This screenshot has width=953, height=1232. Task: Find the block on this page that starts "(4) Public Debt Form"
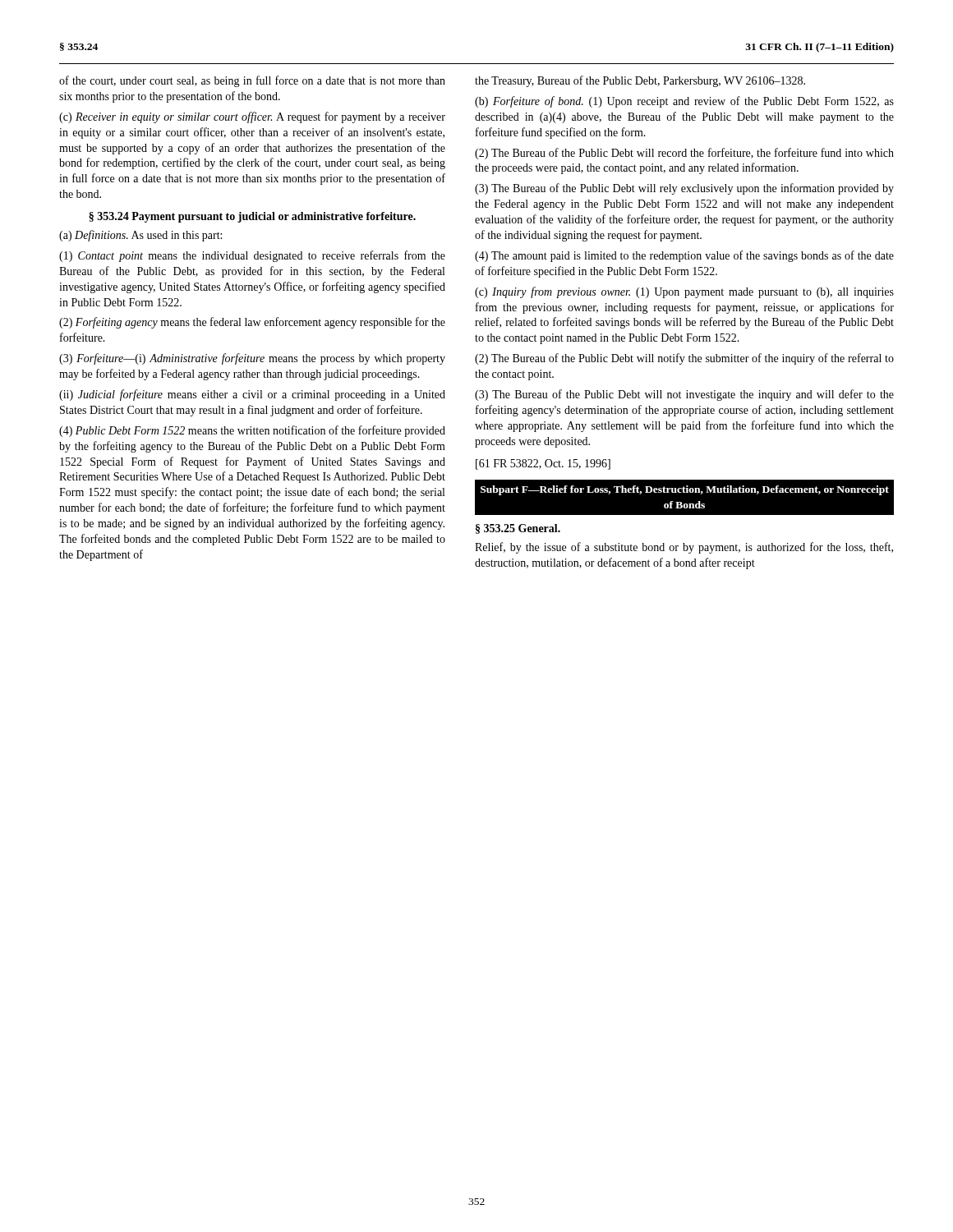[x=252, y=493]
